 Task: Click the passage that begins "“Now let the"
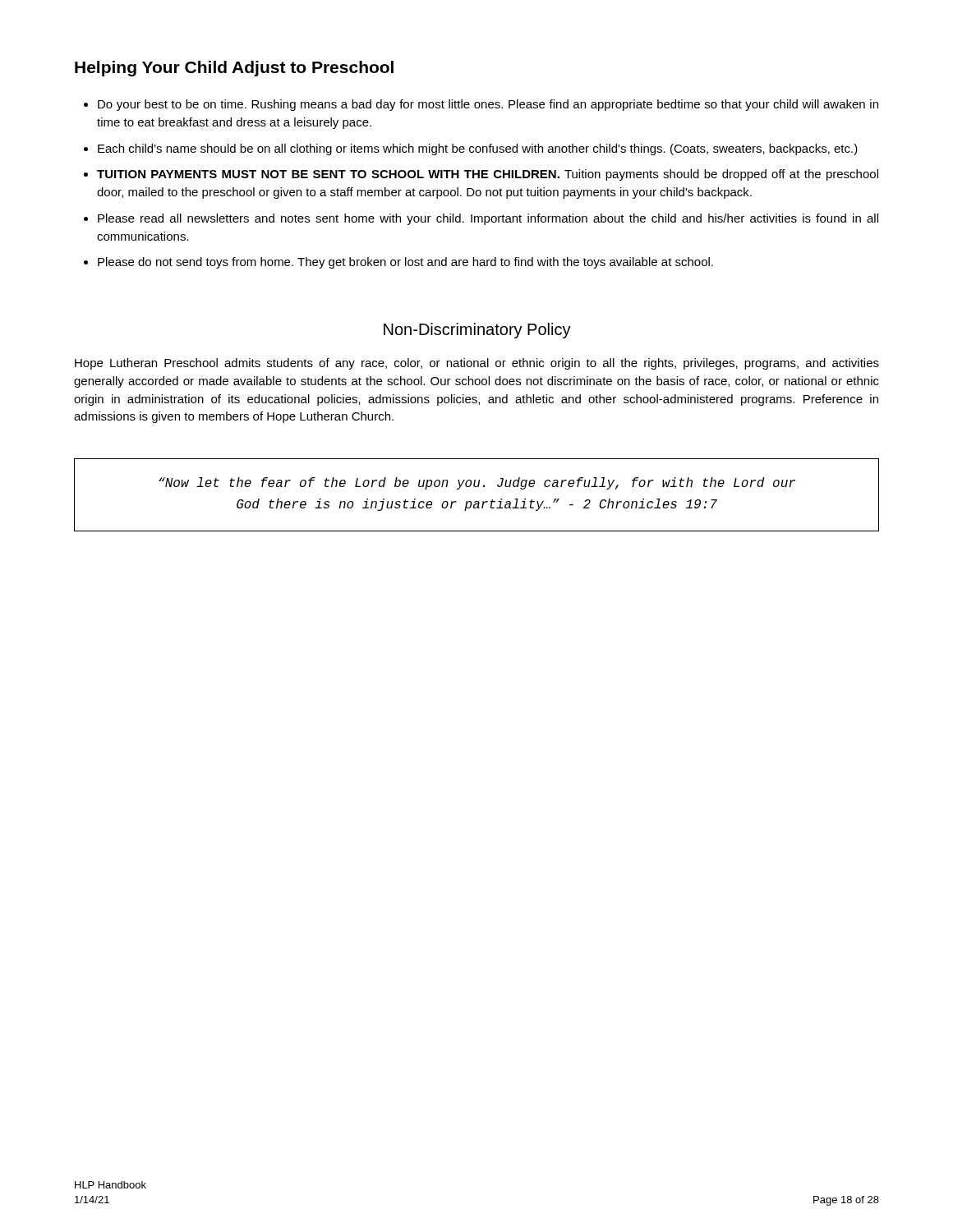click(476, 495)
